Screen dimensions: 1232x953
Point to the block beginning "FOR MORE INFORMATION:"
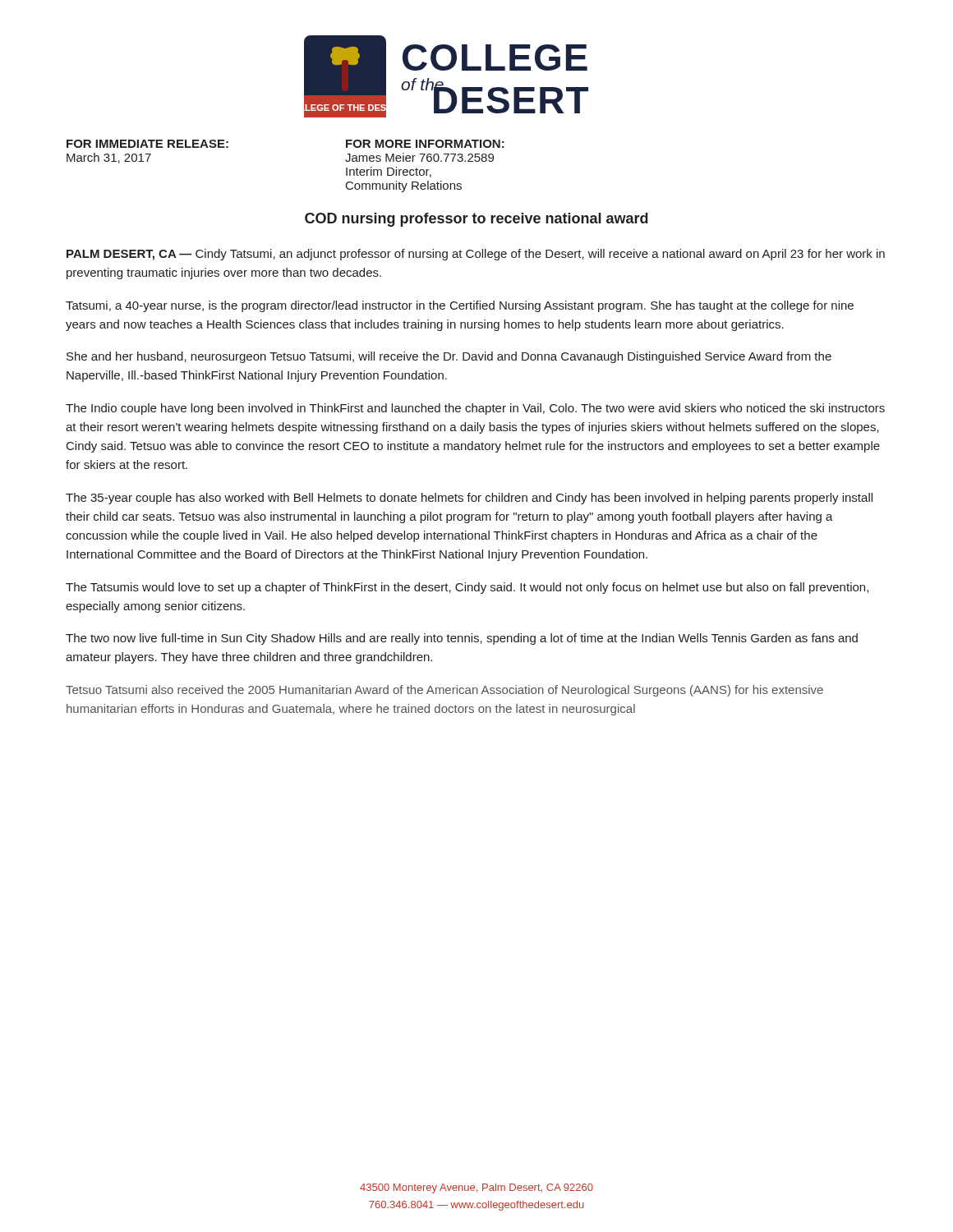[x=425, y=164]
